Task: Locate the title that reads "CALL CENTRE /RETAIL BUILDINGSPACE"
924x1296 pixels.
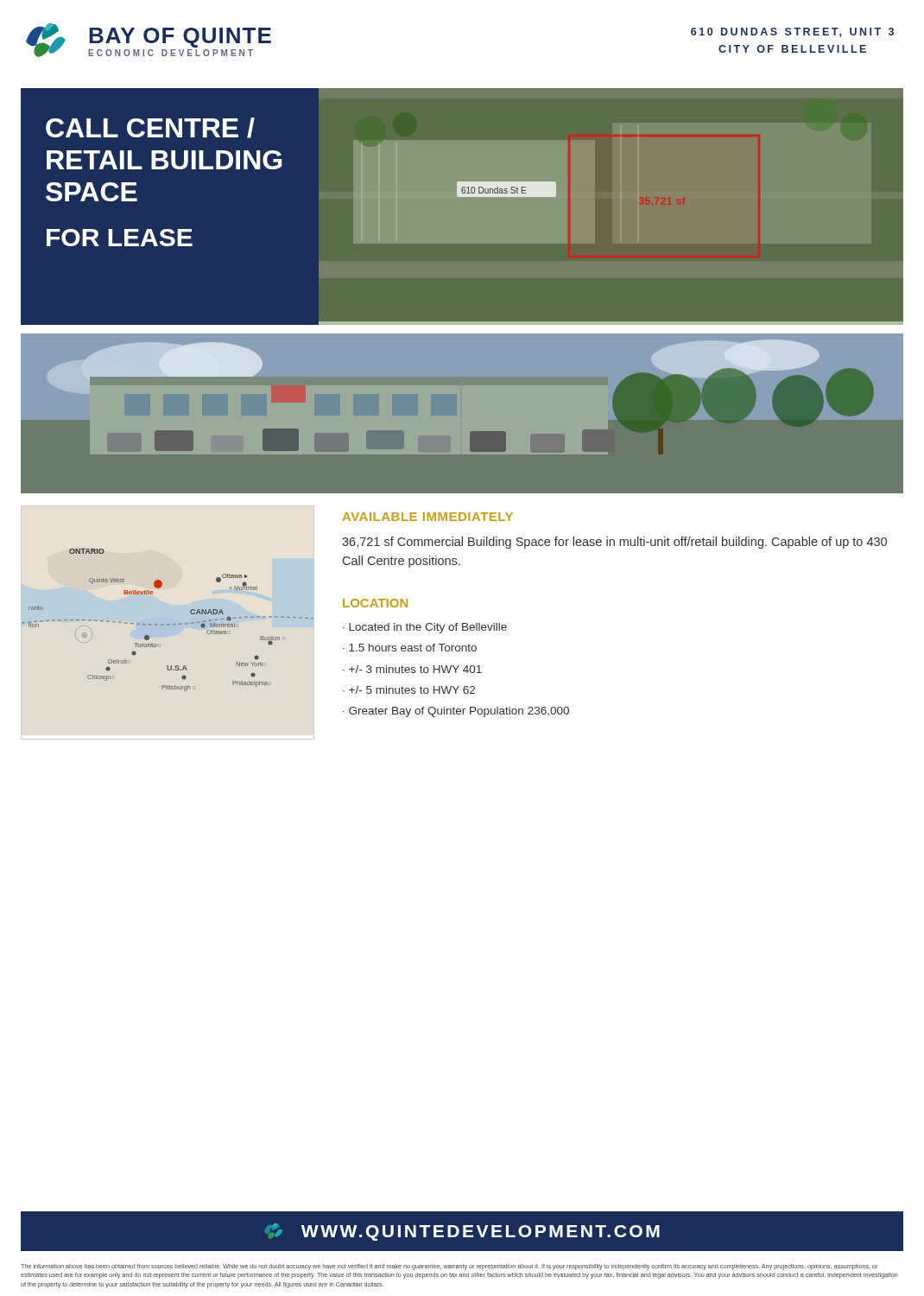Action: click(x=150, y=128)
